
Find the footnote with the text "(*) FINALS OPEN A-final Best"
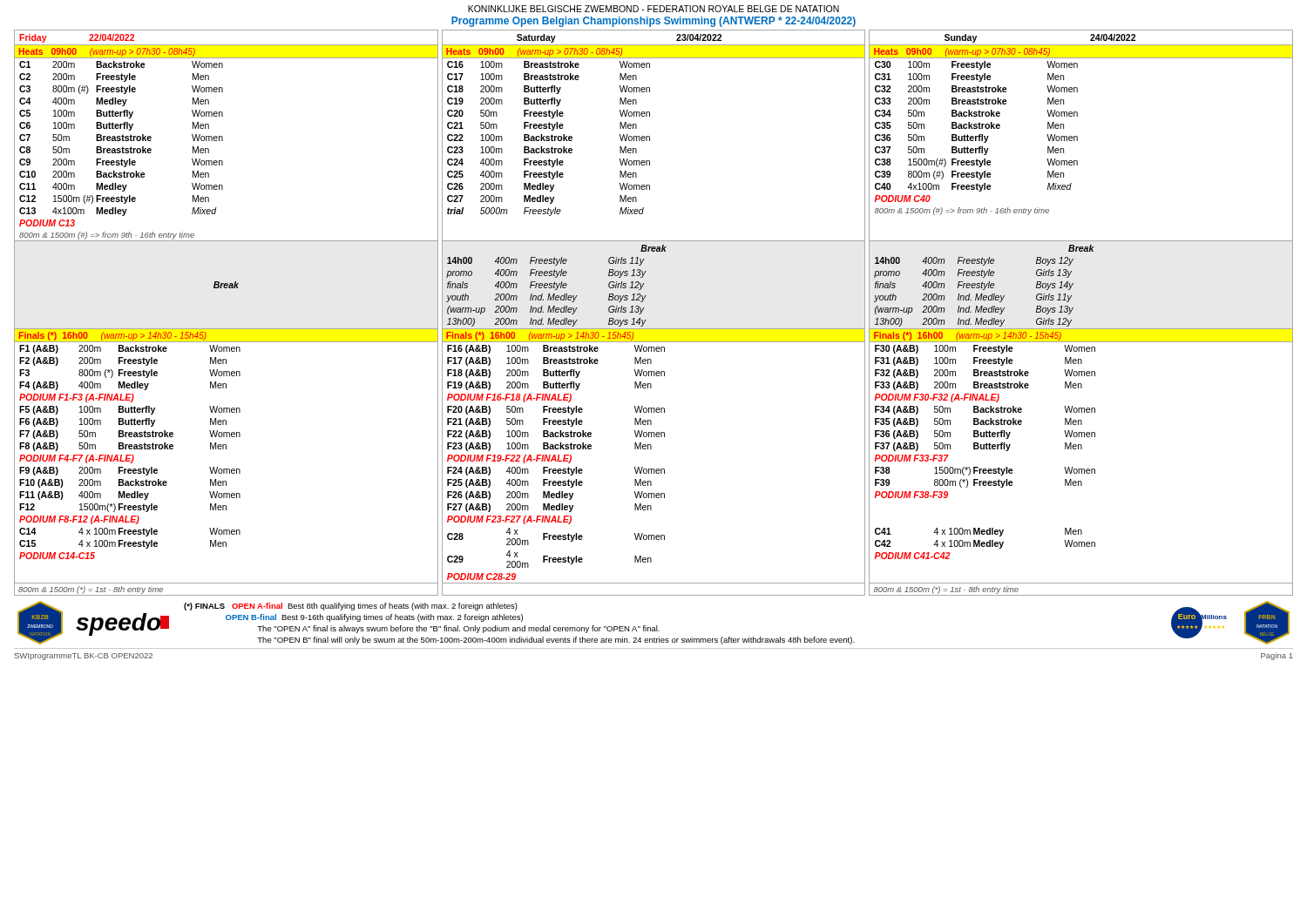coord(667,622)
